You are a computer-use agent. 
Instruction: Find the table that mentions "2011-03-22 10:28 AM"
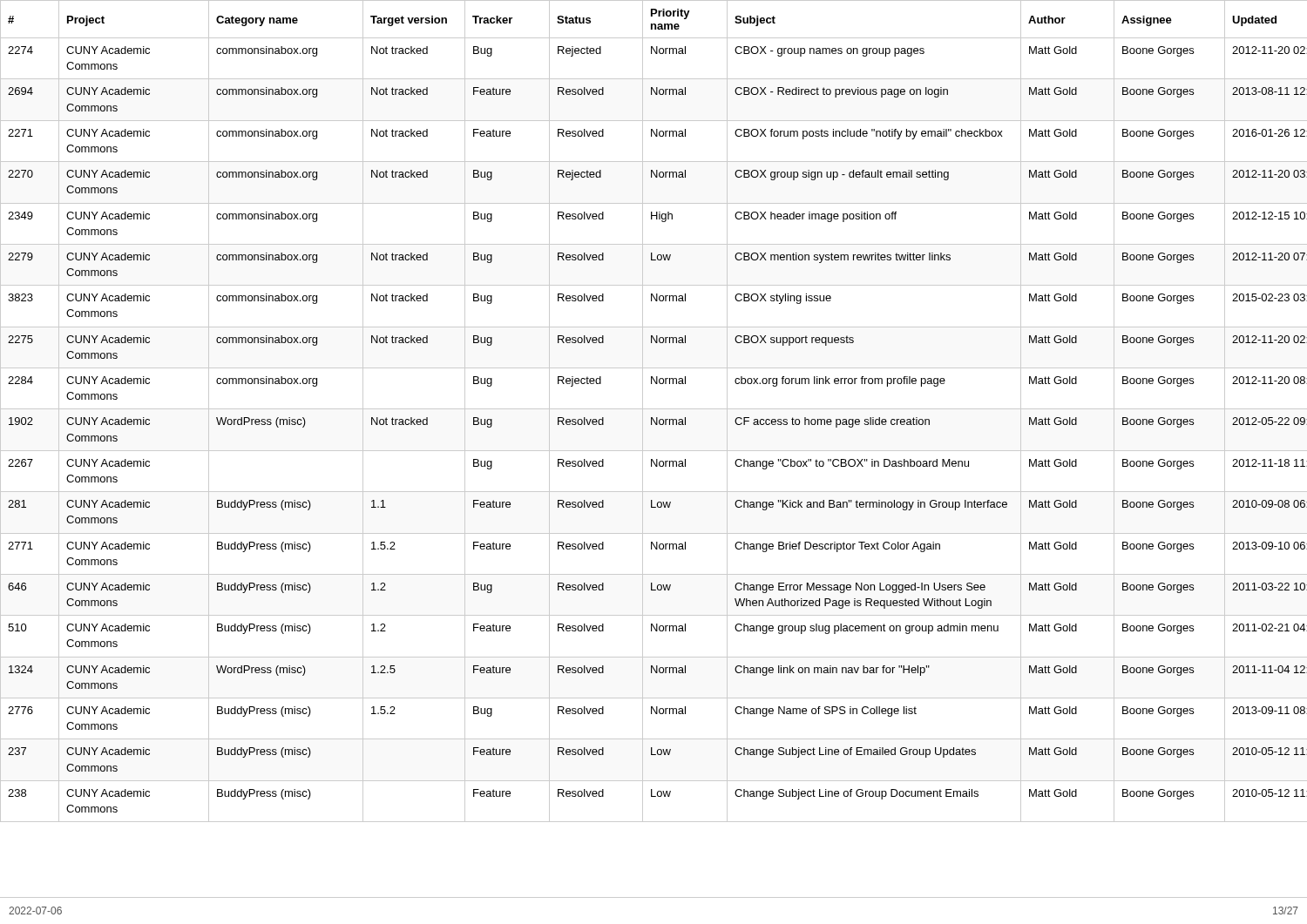(x=654, y=449)
